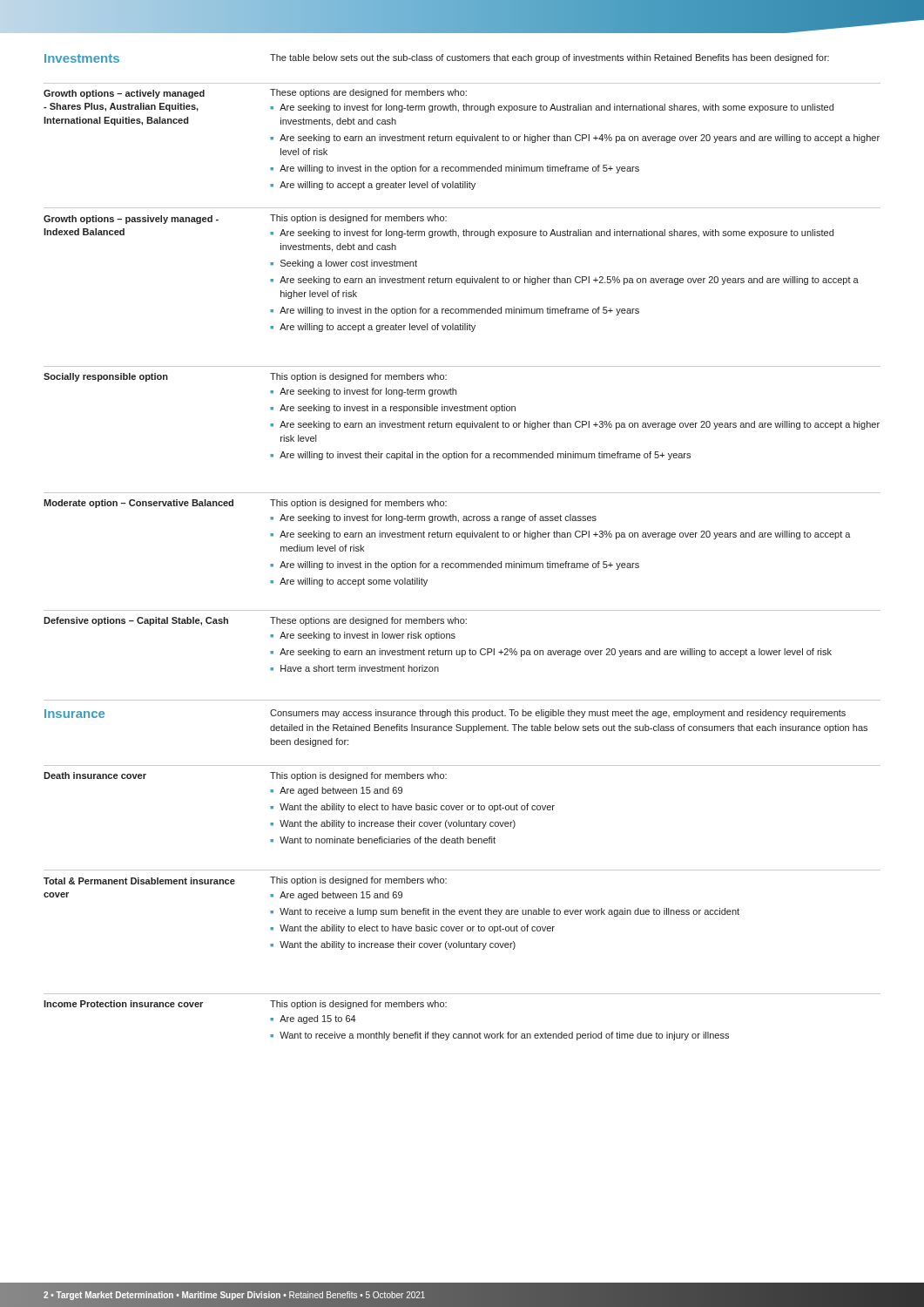Select the text with the text "Death insurance cover"
The height and width of the screenshot is (1307, 924).
point(95,775)
